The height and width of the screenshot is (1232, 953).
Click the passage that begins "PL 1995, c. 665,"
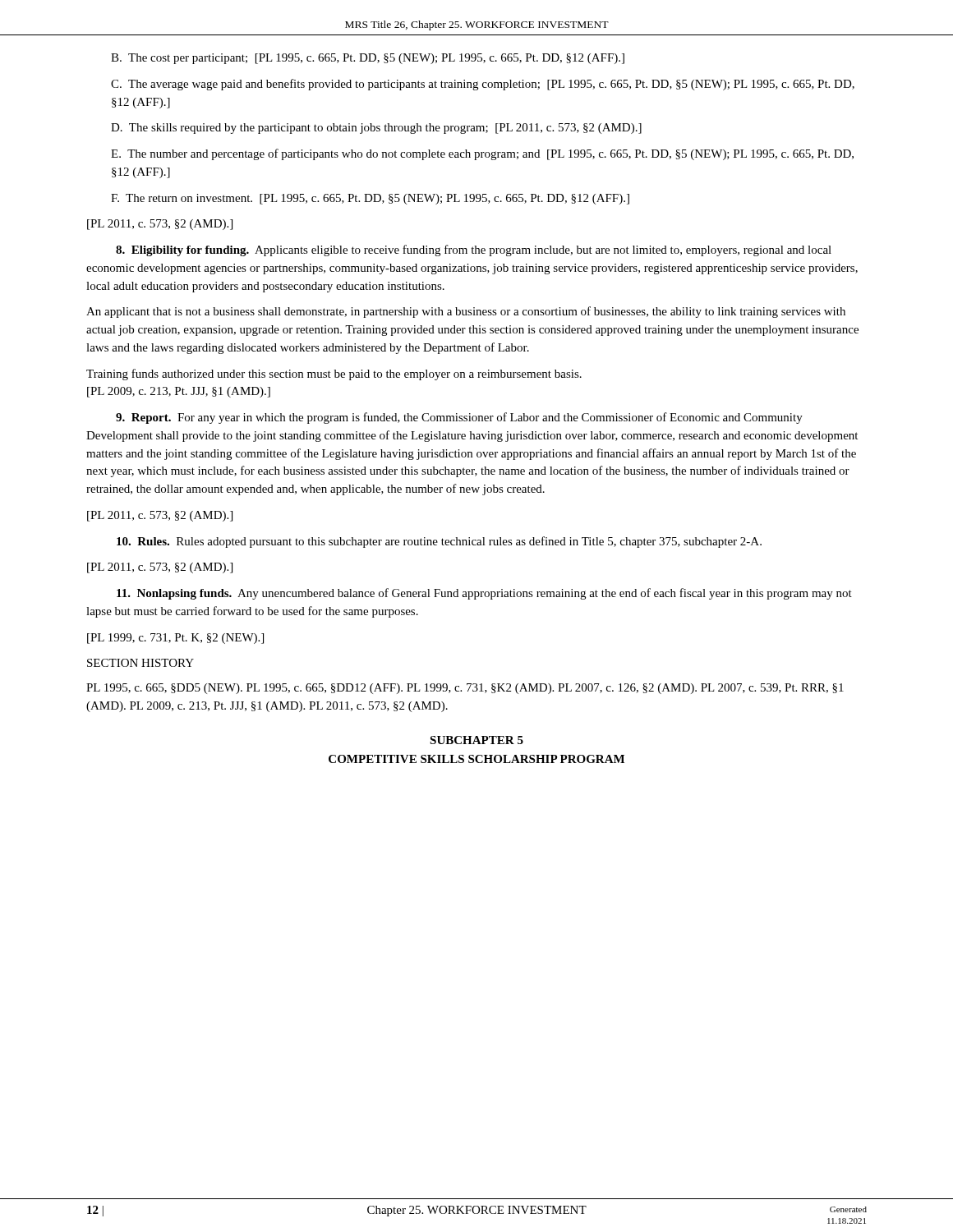(x=465, y=696)
